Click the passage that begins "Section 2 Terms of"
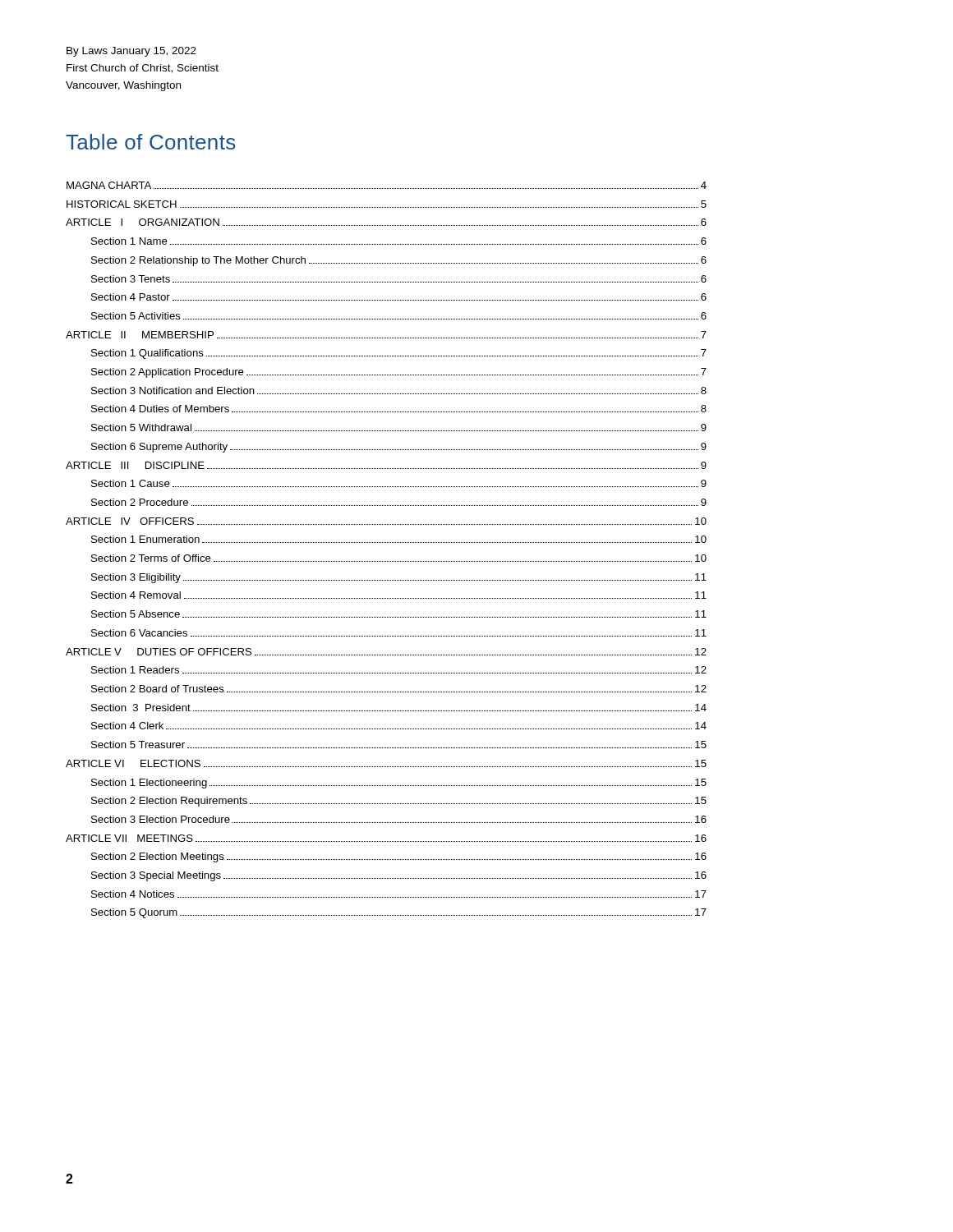This screenshot has height=1232, width=953. pyautogui.click(x=386, y=559)
